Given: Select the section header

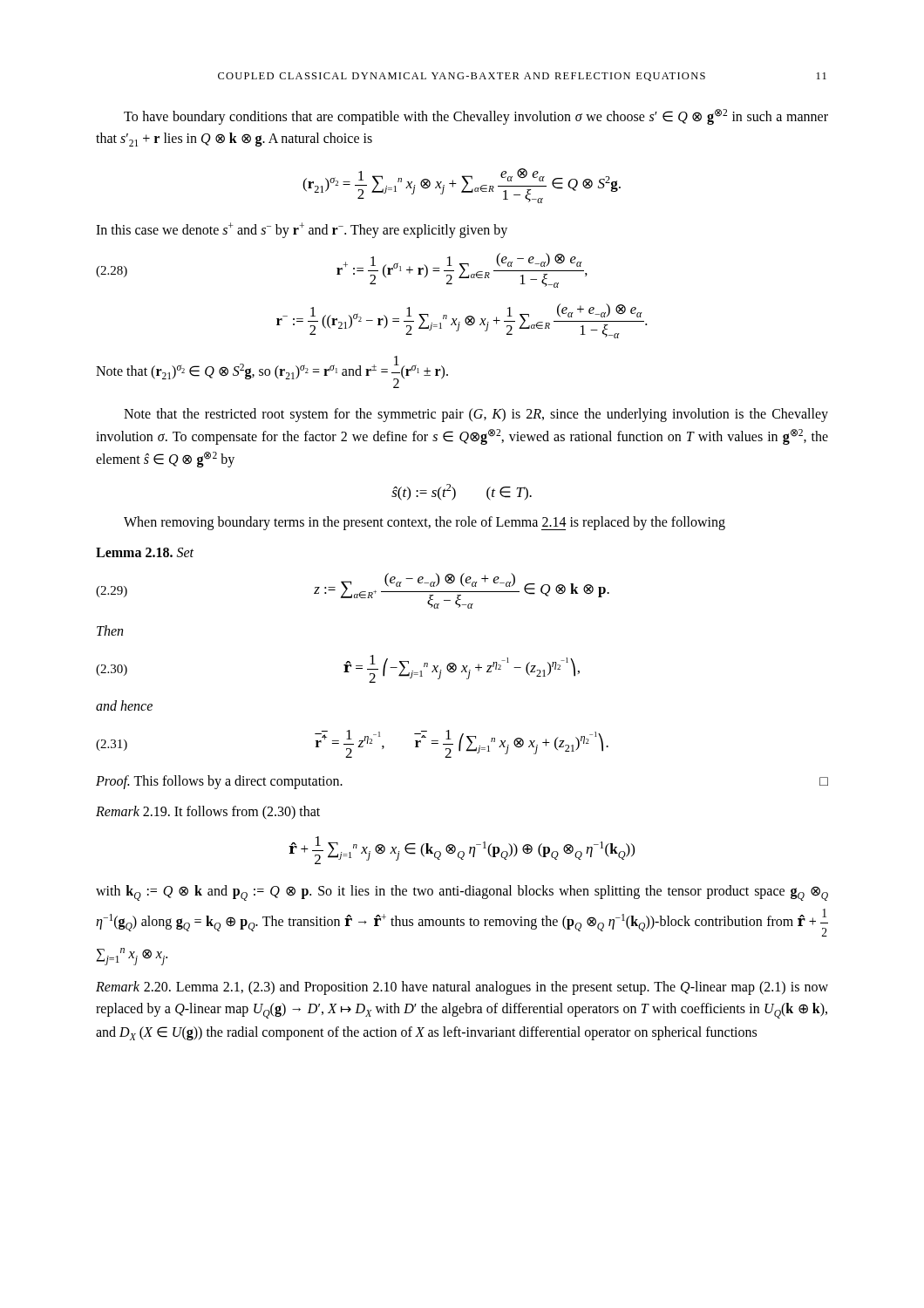Looking at the screenshot, I should [145, 553].
